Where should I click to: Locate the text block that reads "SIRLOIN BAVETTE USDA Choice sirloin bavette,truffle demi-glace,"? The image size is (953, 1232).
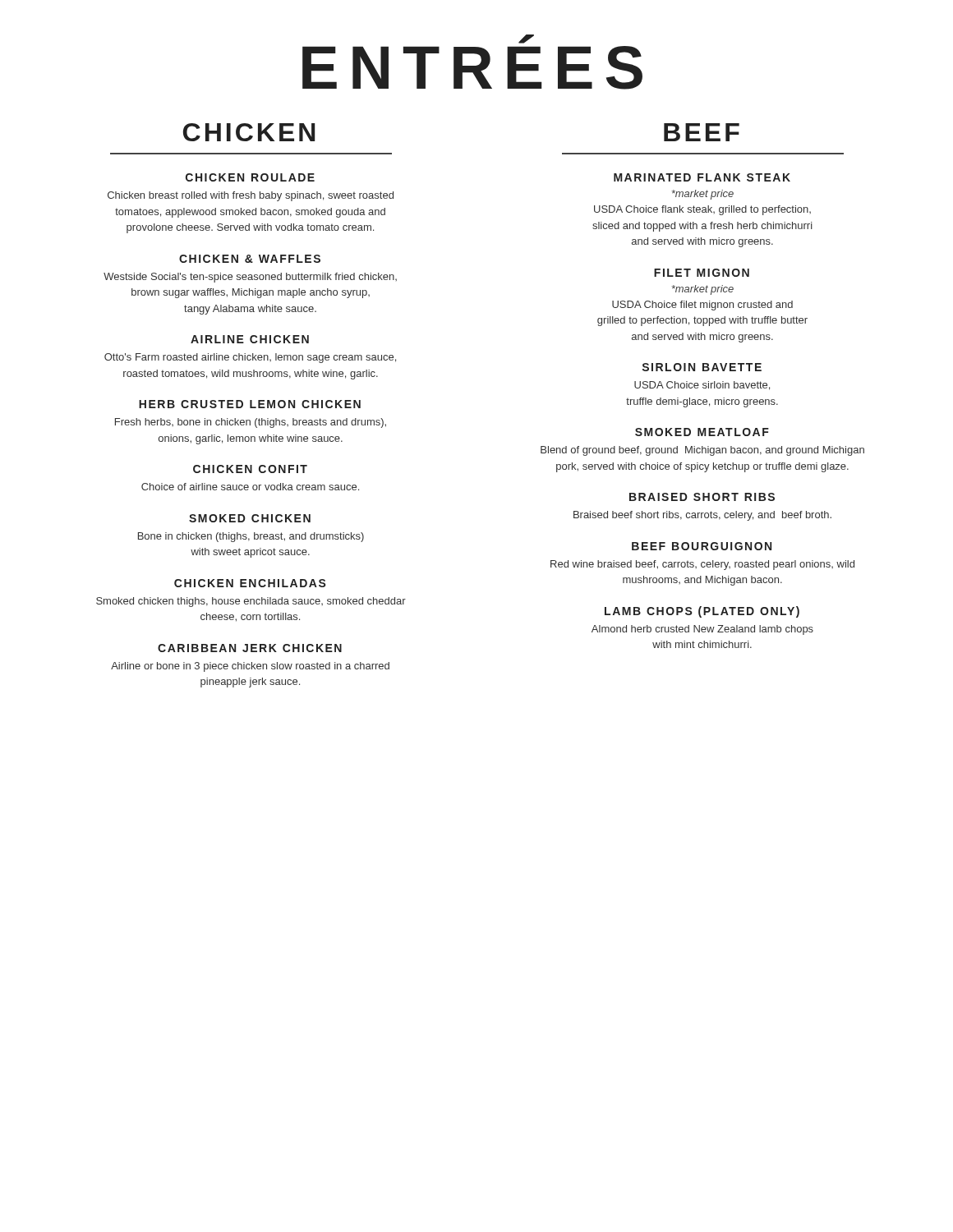click(x=702, y=385)
